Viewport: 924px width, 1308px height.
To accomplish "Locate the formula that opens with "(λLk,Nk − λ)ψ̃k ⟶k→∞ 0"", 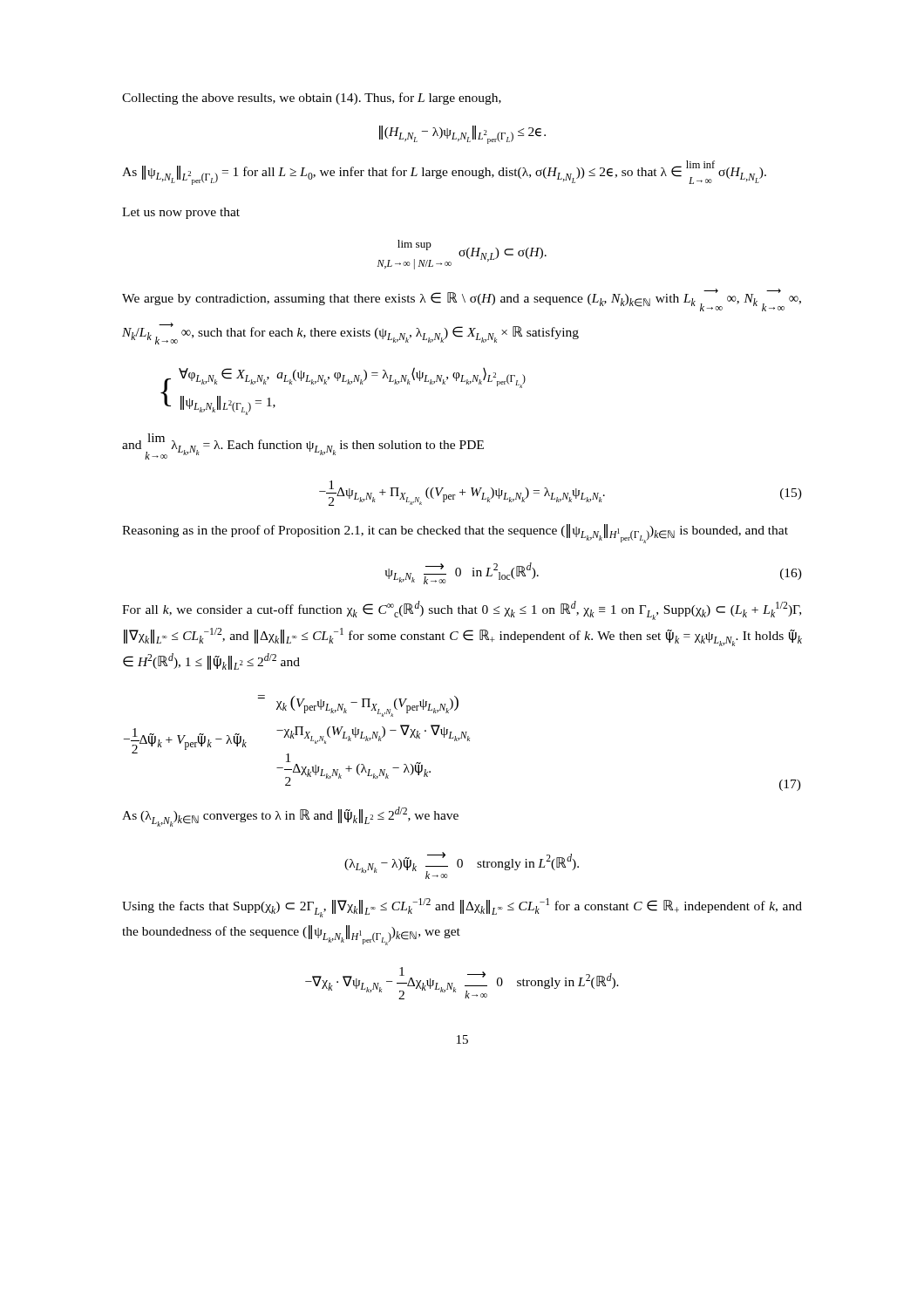I will tap(462, 864).
